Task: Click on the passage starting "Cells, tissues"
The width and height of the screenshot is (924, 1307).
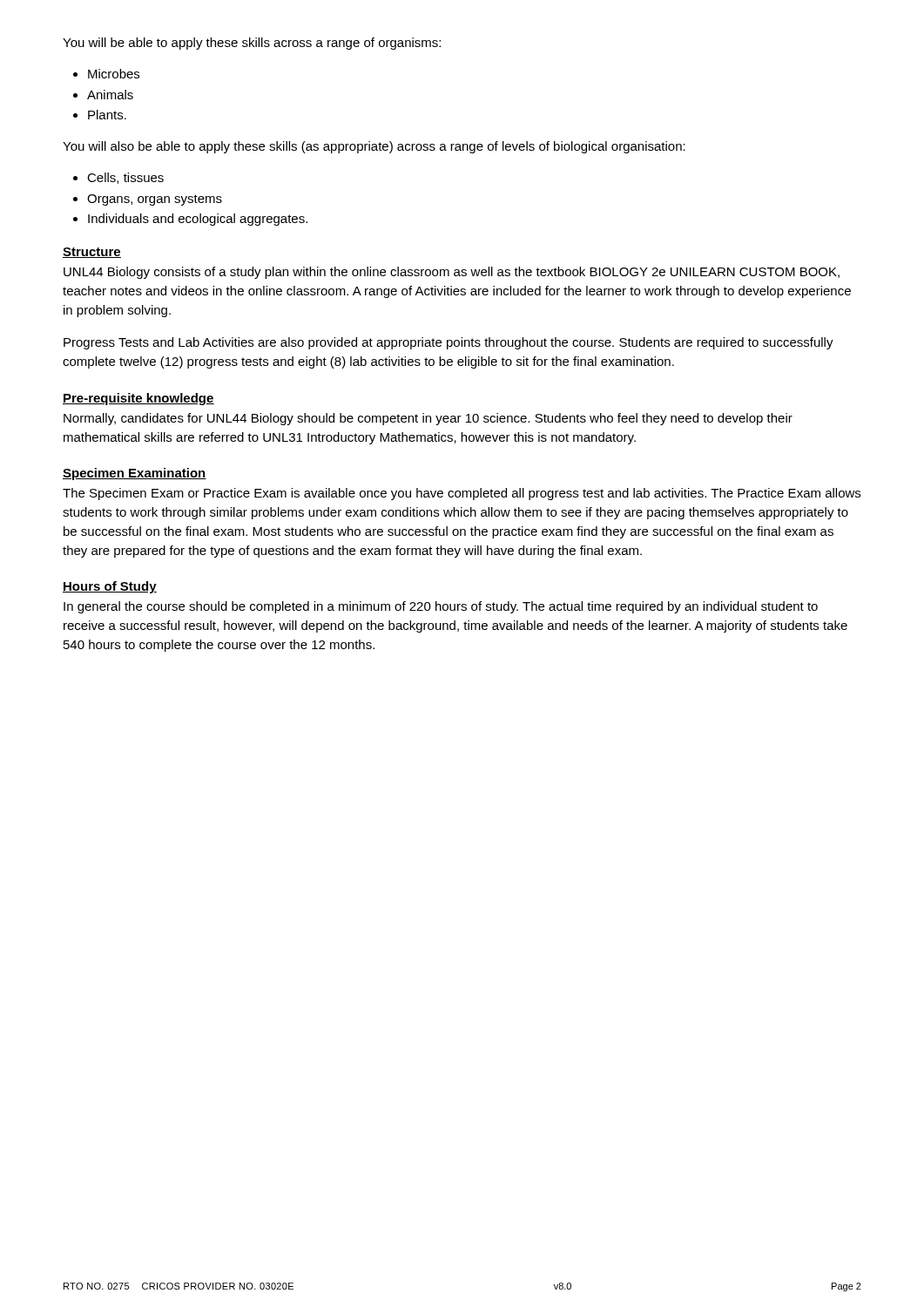Action: click(125, 178)
